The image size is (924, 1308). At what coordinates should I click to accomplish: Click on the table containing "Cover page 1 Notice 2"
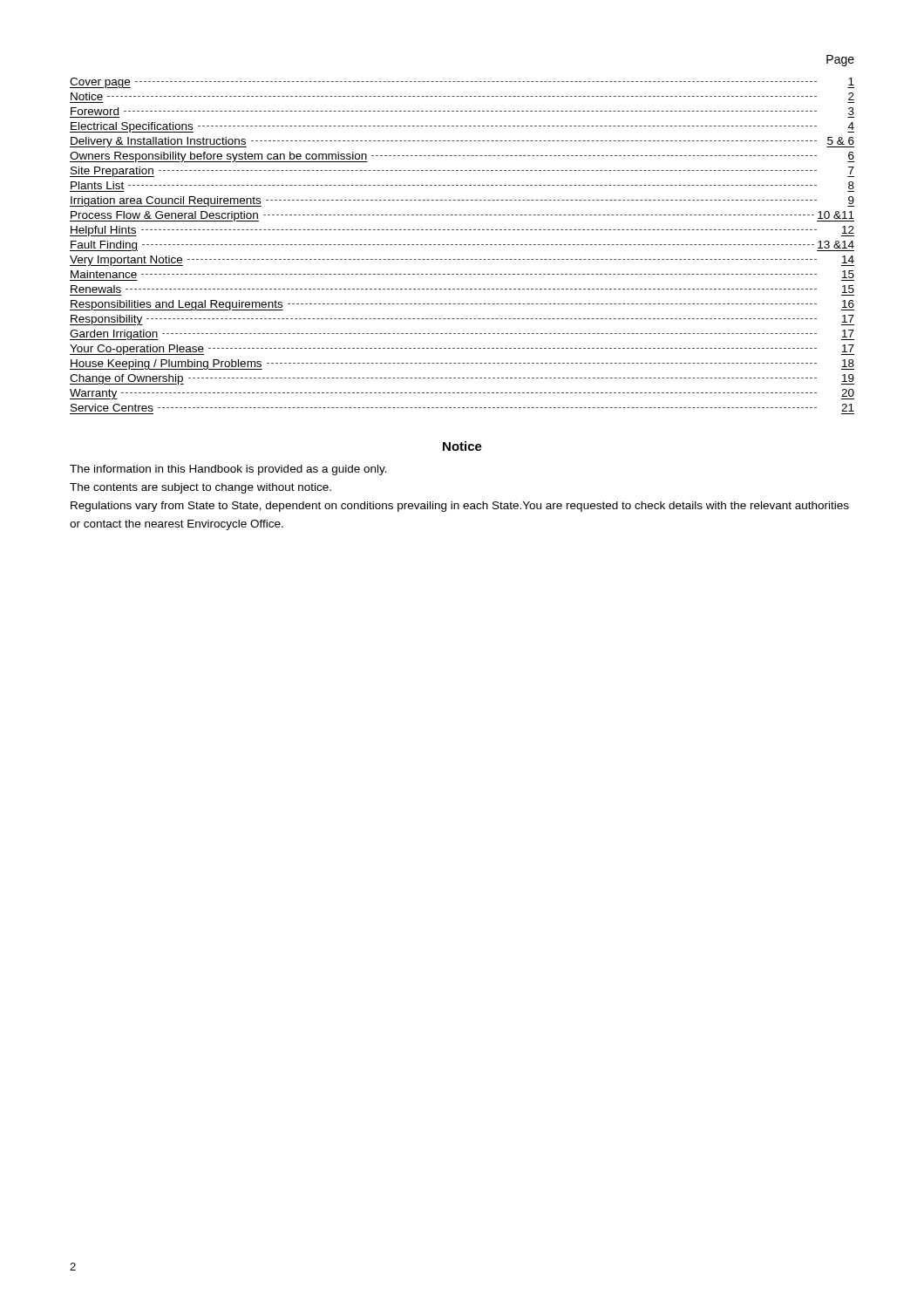point(462,245)
